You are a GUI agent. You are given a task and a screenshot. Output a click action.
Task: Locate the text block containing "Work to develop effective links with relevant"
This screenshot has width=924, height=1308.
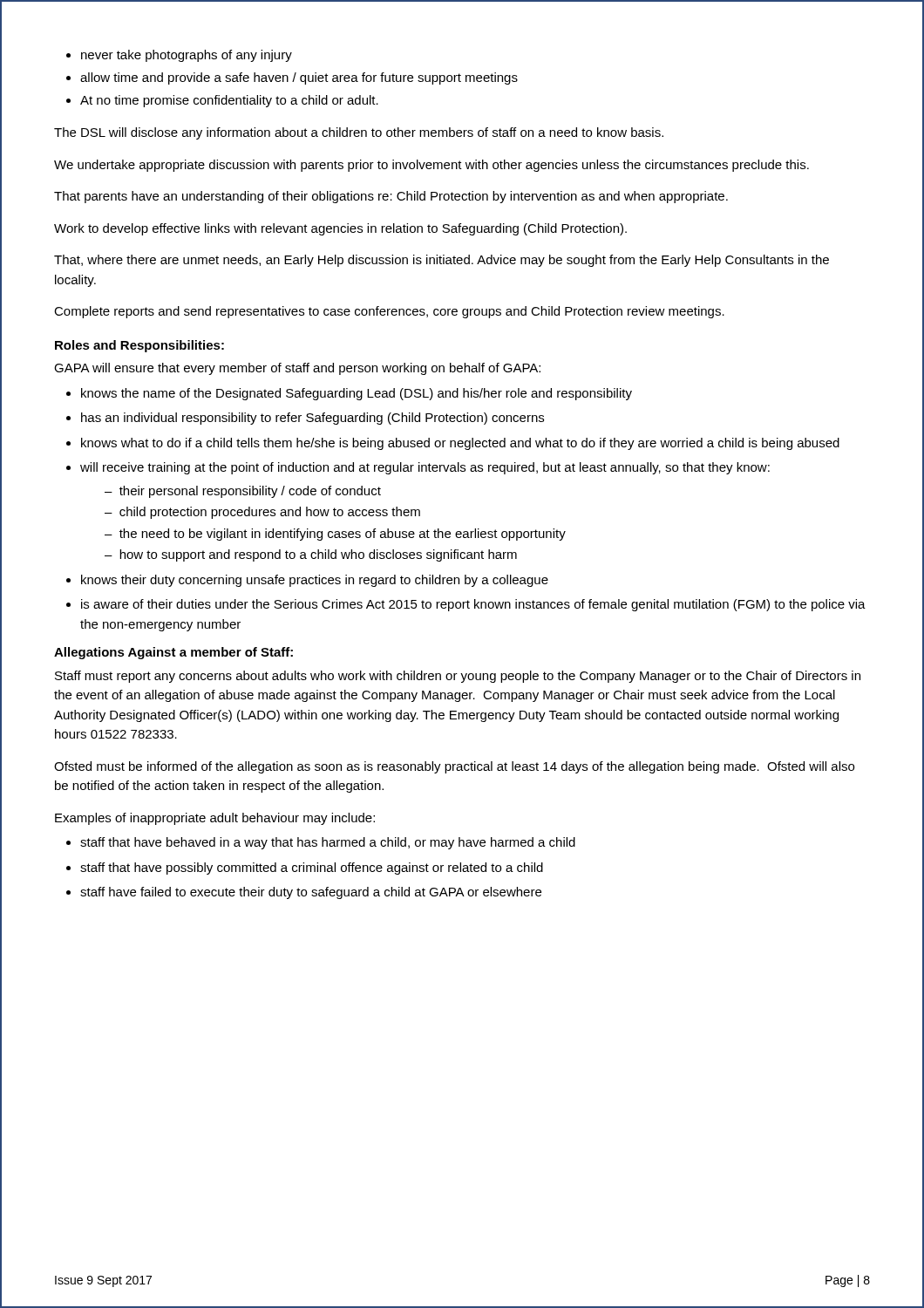point(341,228)
